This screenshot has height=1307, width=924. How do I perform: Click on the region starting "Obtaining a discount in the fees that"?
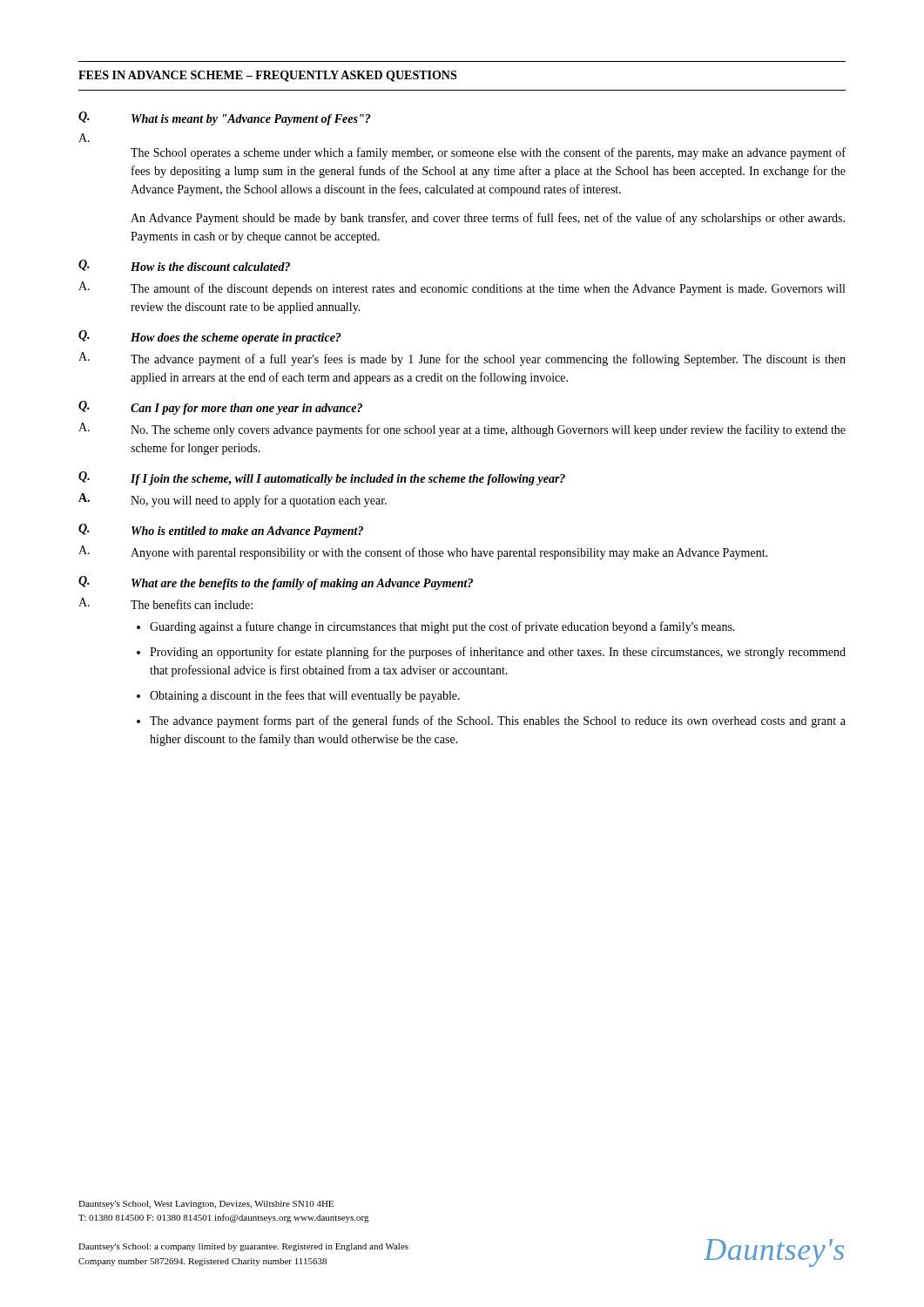305,696
